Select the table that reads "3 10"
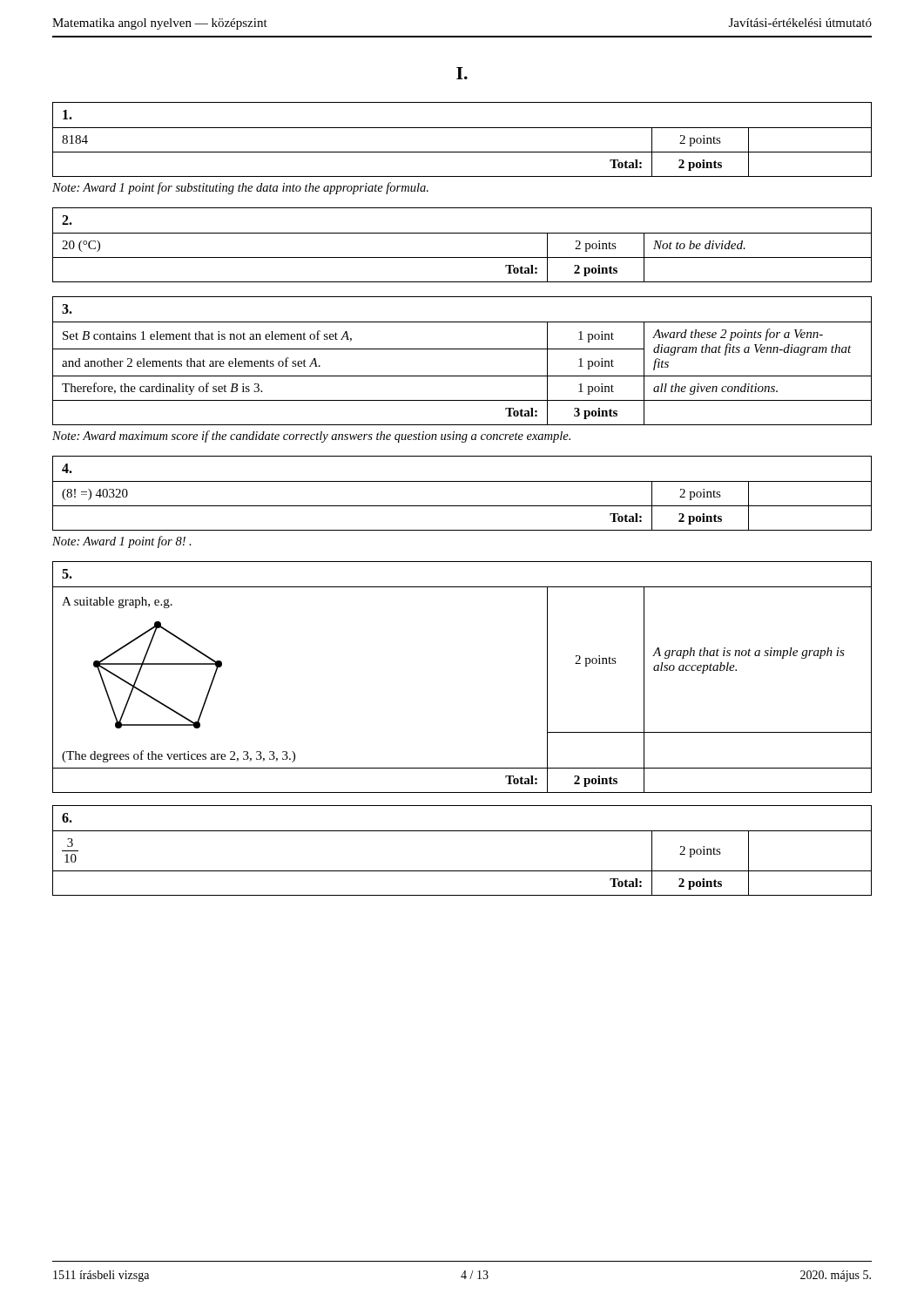 click(x=462, y=850)
